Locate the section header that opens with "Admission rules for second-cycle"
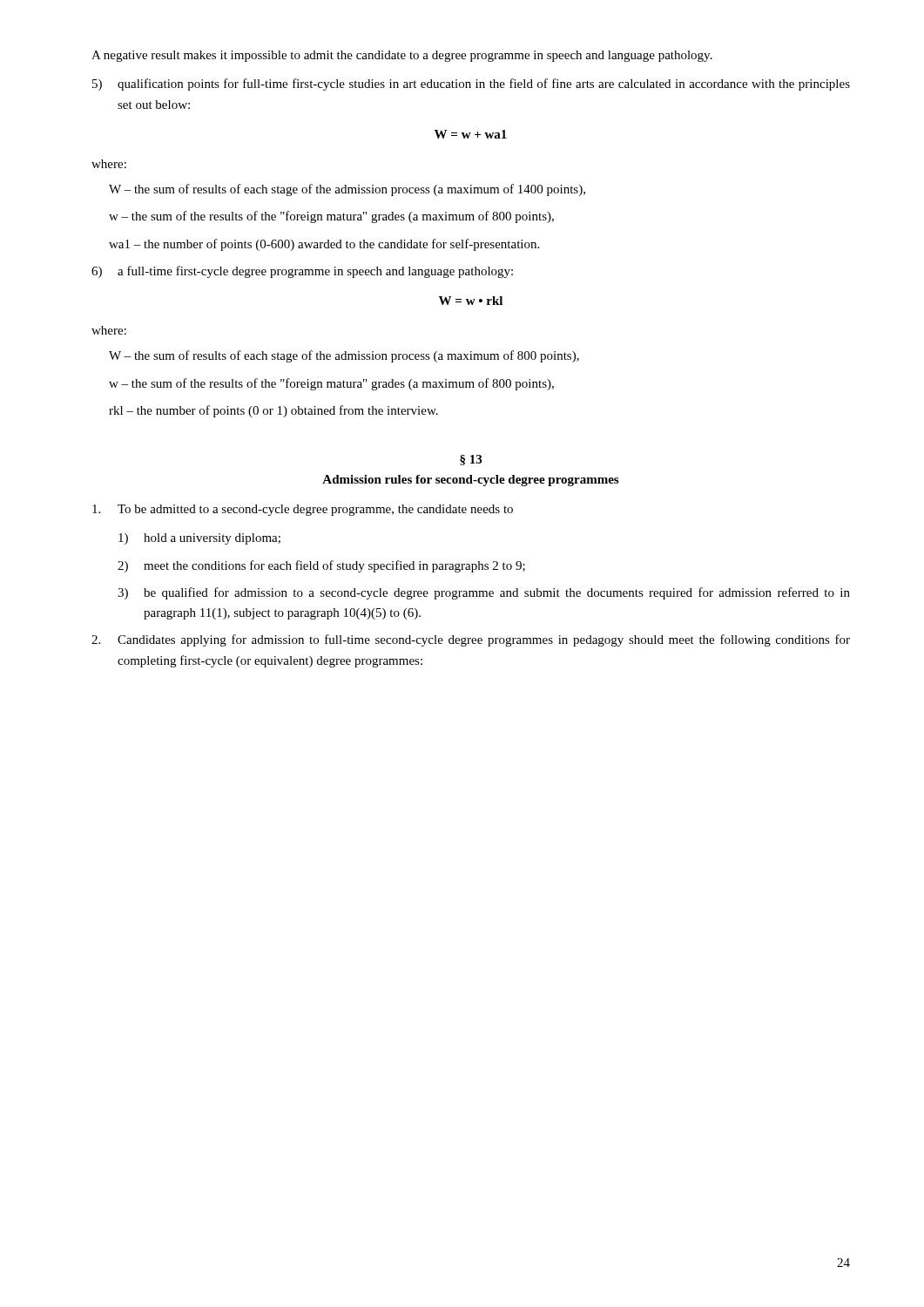This screenshot has width=924, height=1307. tap(471, 479)
